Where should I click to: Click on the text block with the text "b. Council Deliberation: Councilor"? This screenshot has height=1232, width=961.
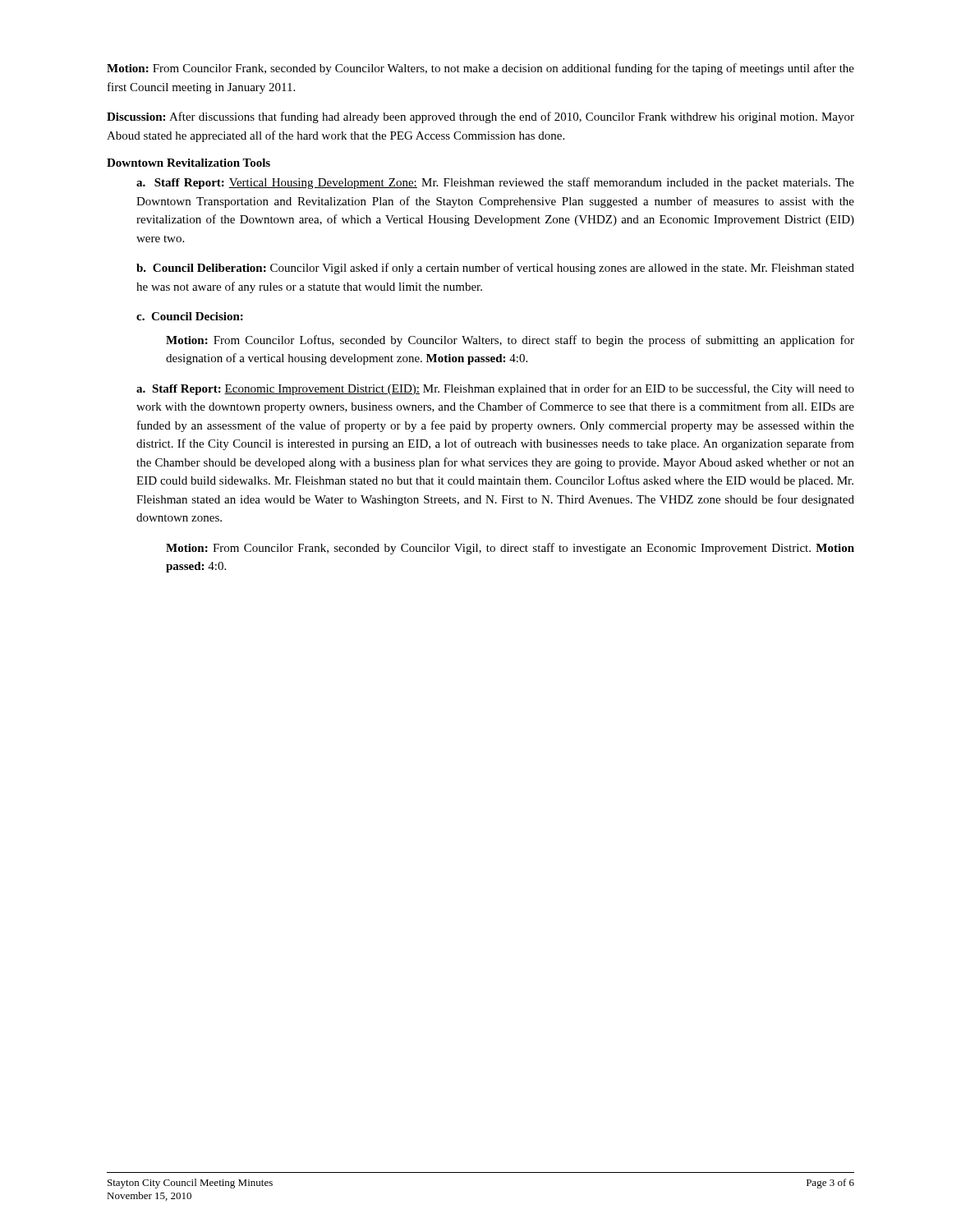pos(495,277)
